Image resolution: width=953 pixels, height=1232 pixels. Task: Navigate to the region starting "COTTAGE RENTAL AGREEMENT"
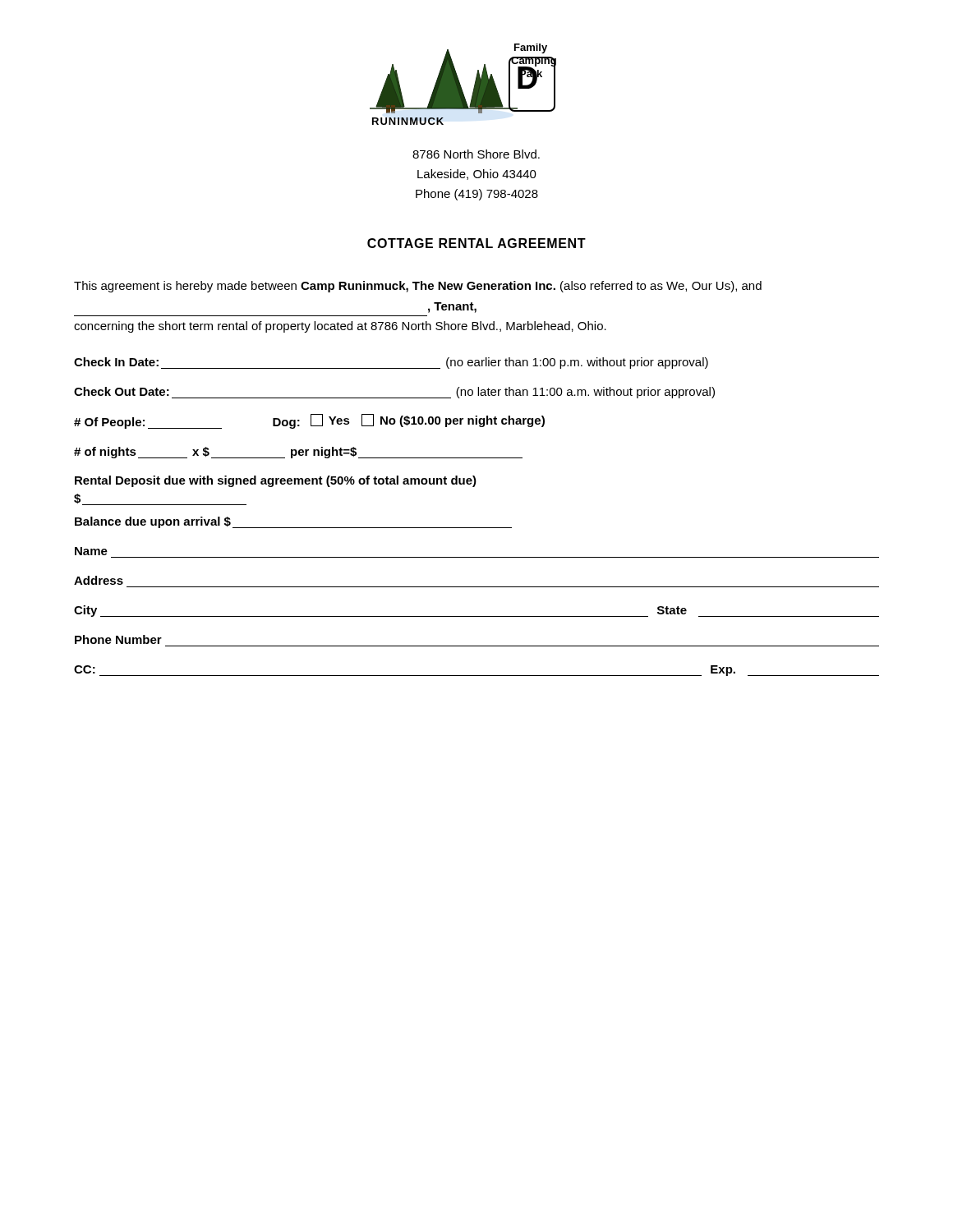pyautogui.click(x=476, y=244)
